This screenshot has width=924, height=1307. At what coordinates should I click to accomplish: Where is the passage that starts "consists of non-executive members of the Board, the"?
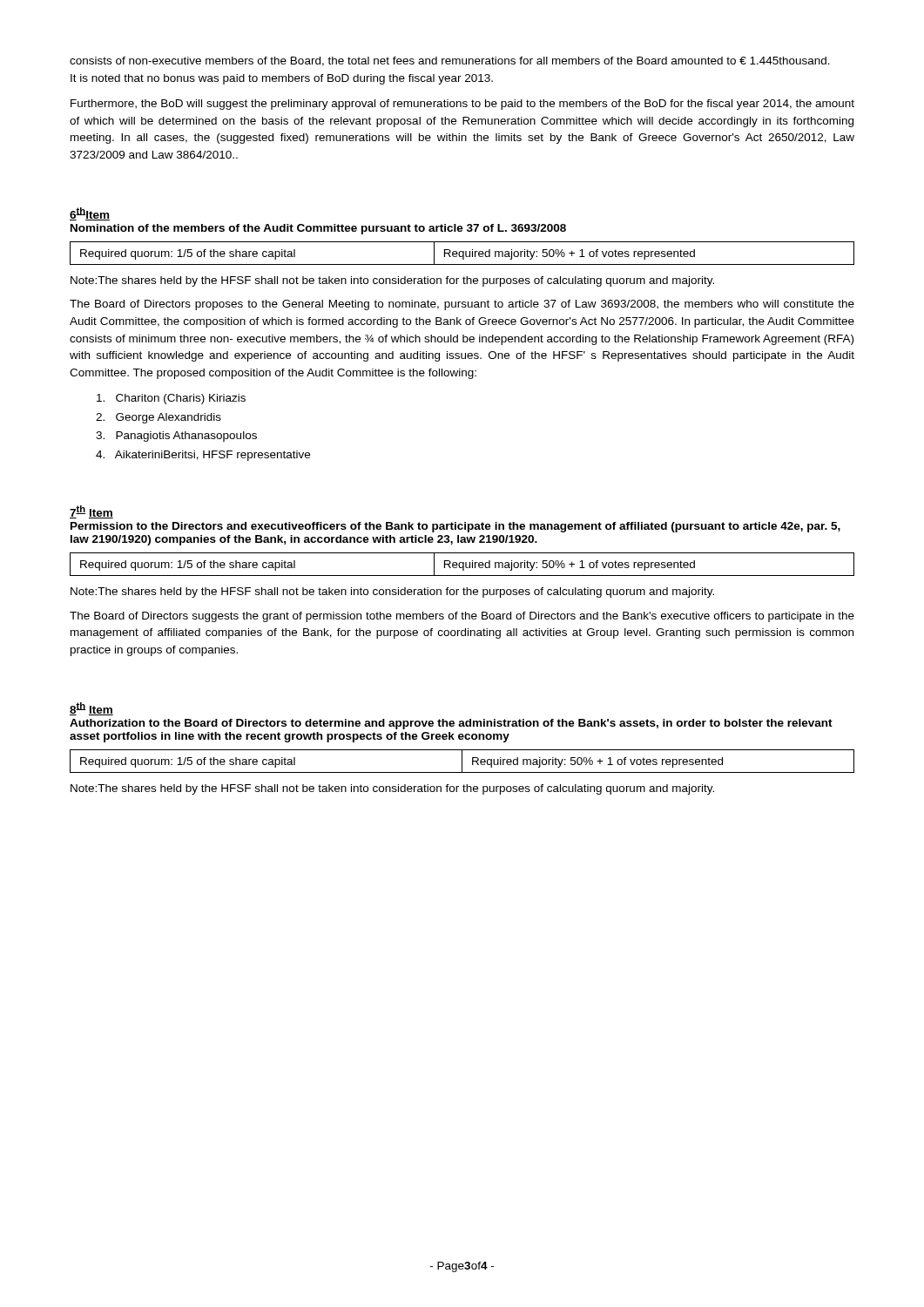coord(462,69)
